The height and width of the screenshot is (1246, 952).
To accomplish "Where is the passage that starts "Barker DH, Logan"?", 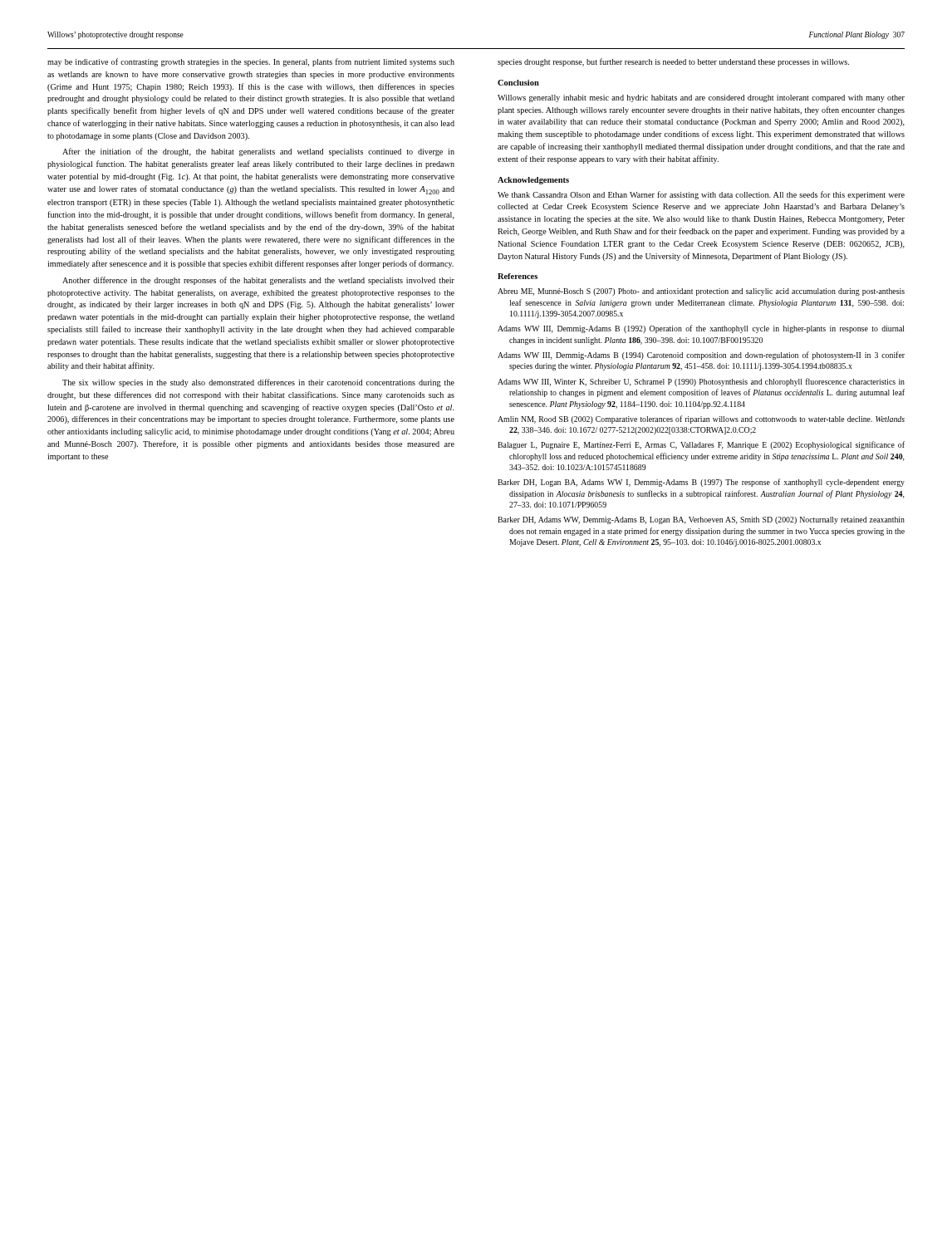I will [701, 494].
